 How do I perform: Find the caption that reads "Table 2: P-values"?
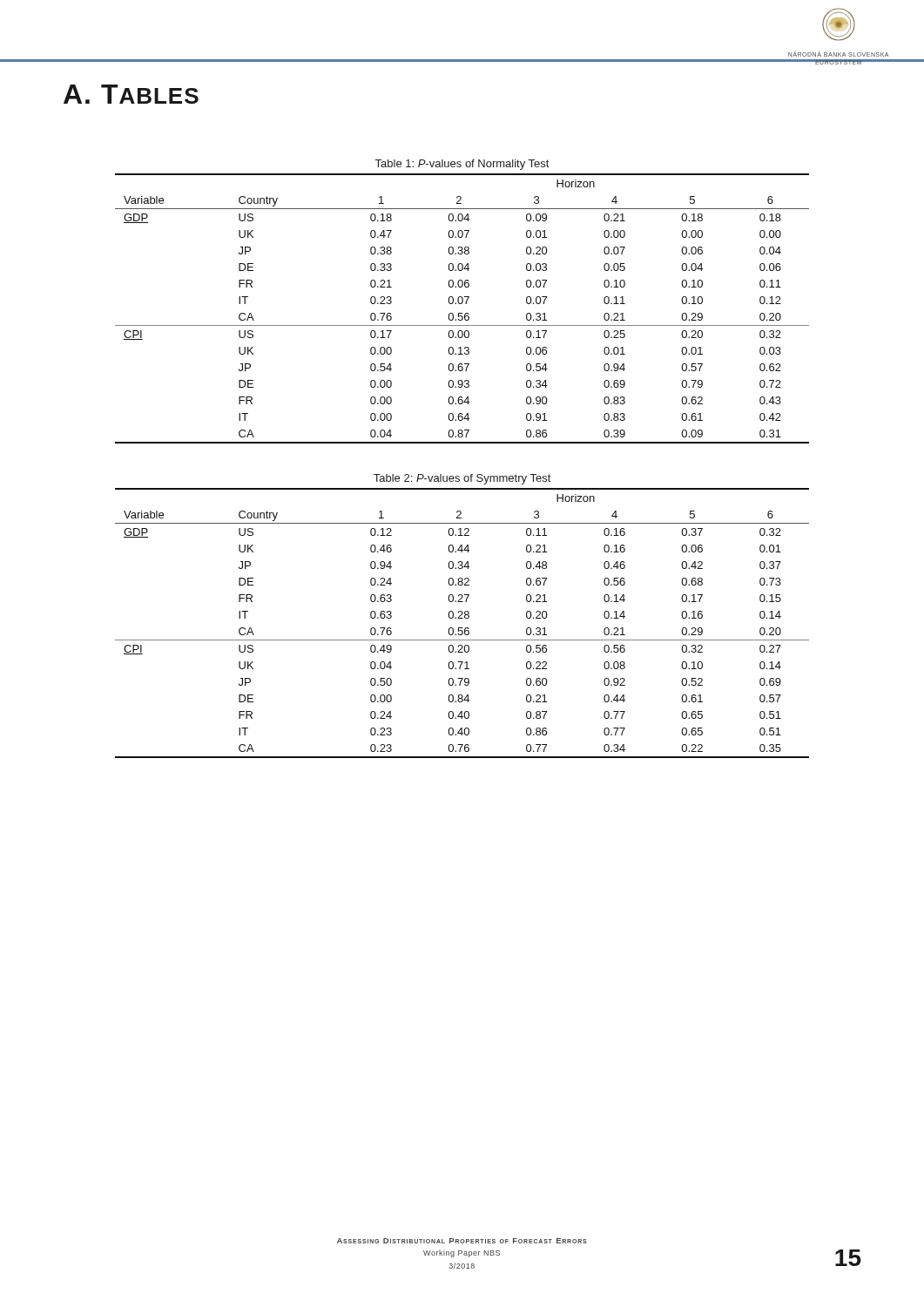[462, 478]
